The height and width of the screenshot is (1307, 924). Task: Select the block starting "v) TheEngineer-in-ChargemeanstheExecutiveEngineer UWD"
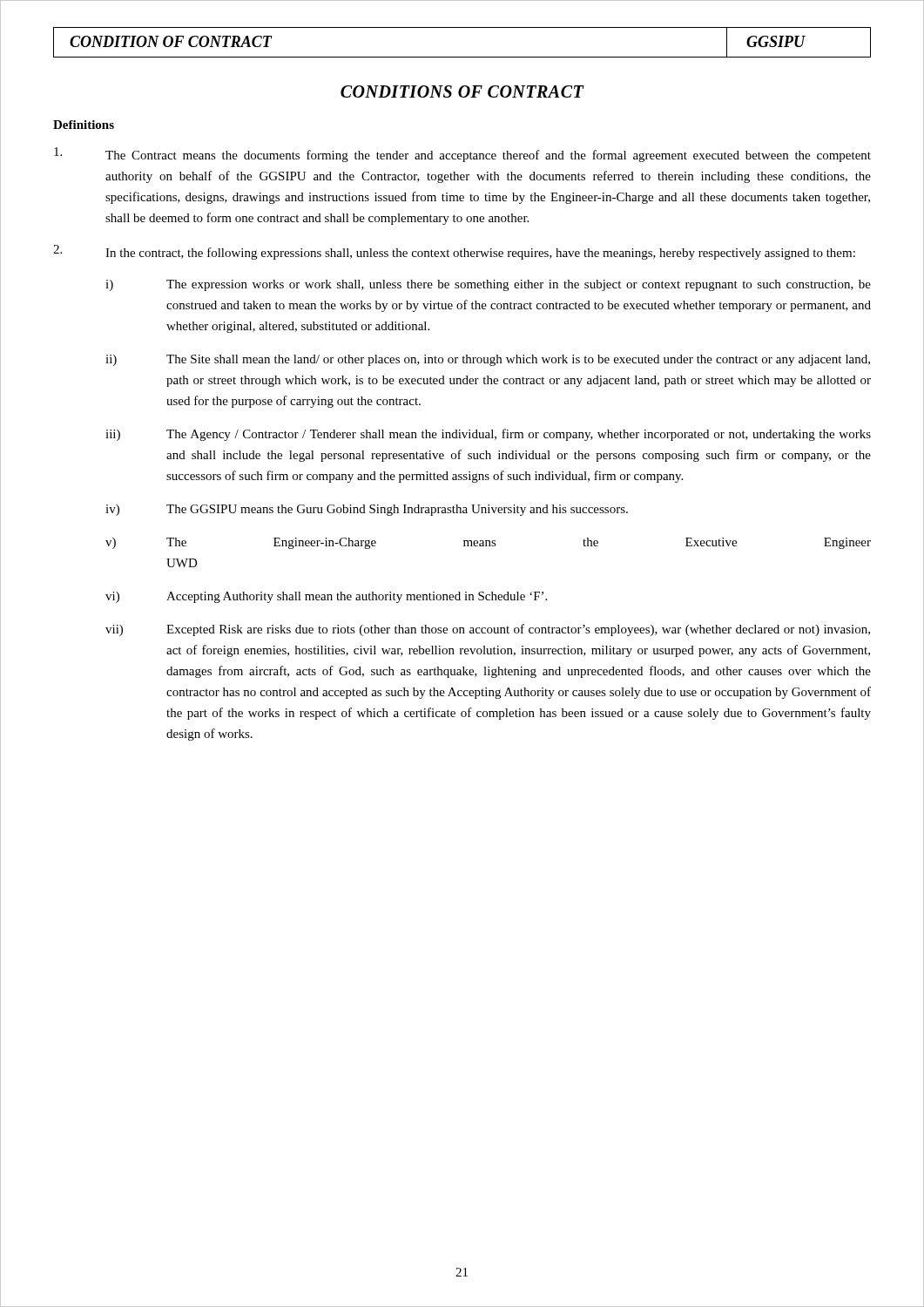pyautogui.click(x=488, y=552)
